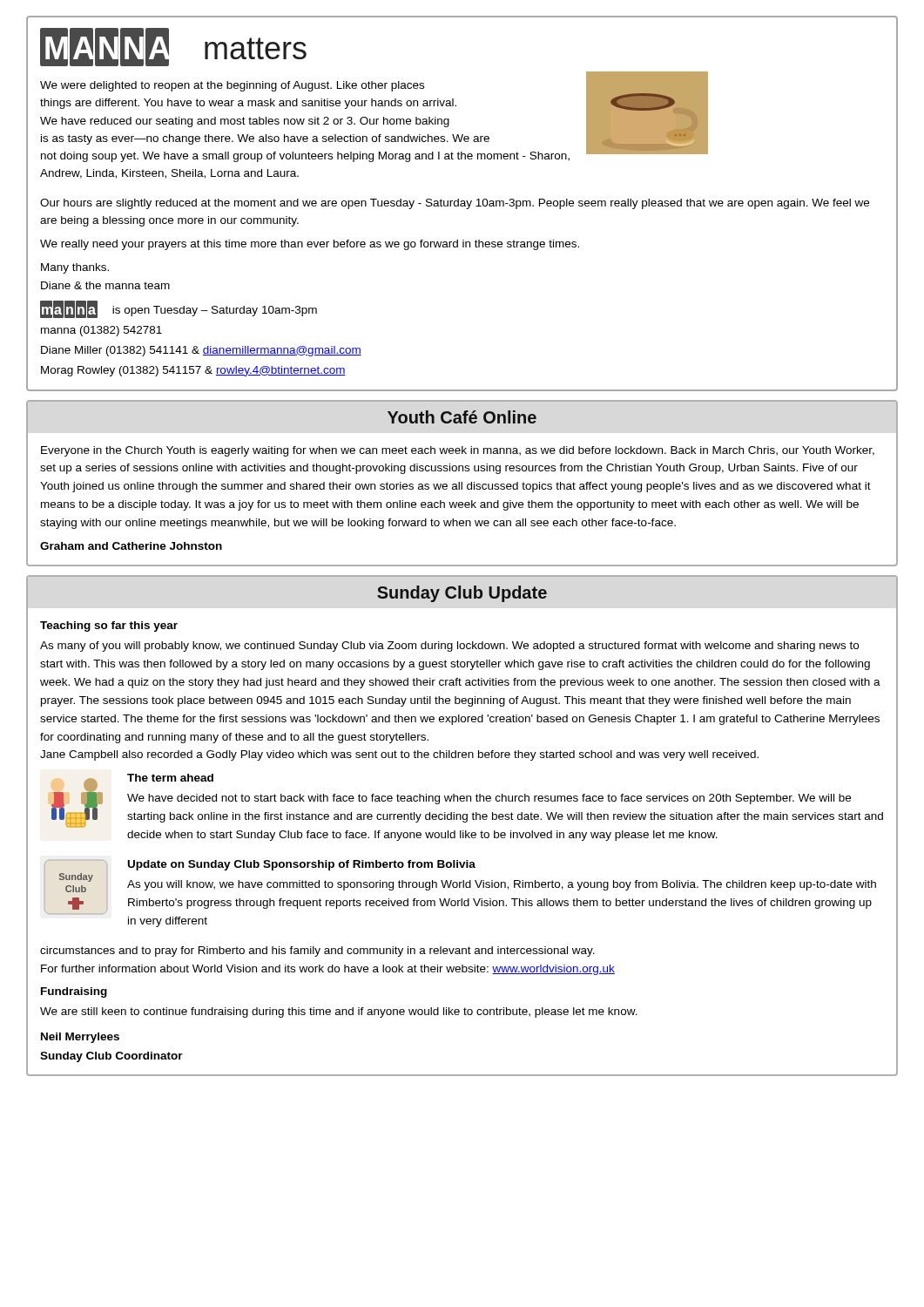Locate the photo
Viewport: 924px width, 1307px height.
point(647,114)
